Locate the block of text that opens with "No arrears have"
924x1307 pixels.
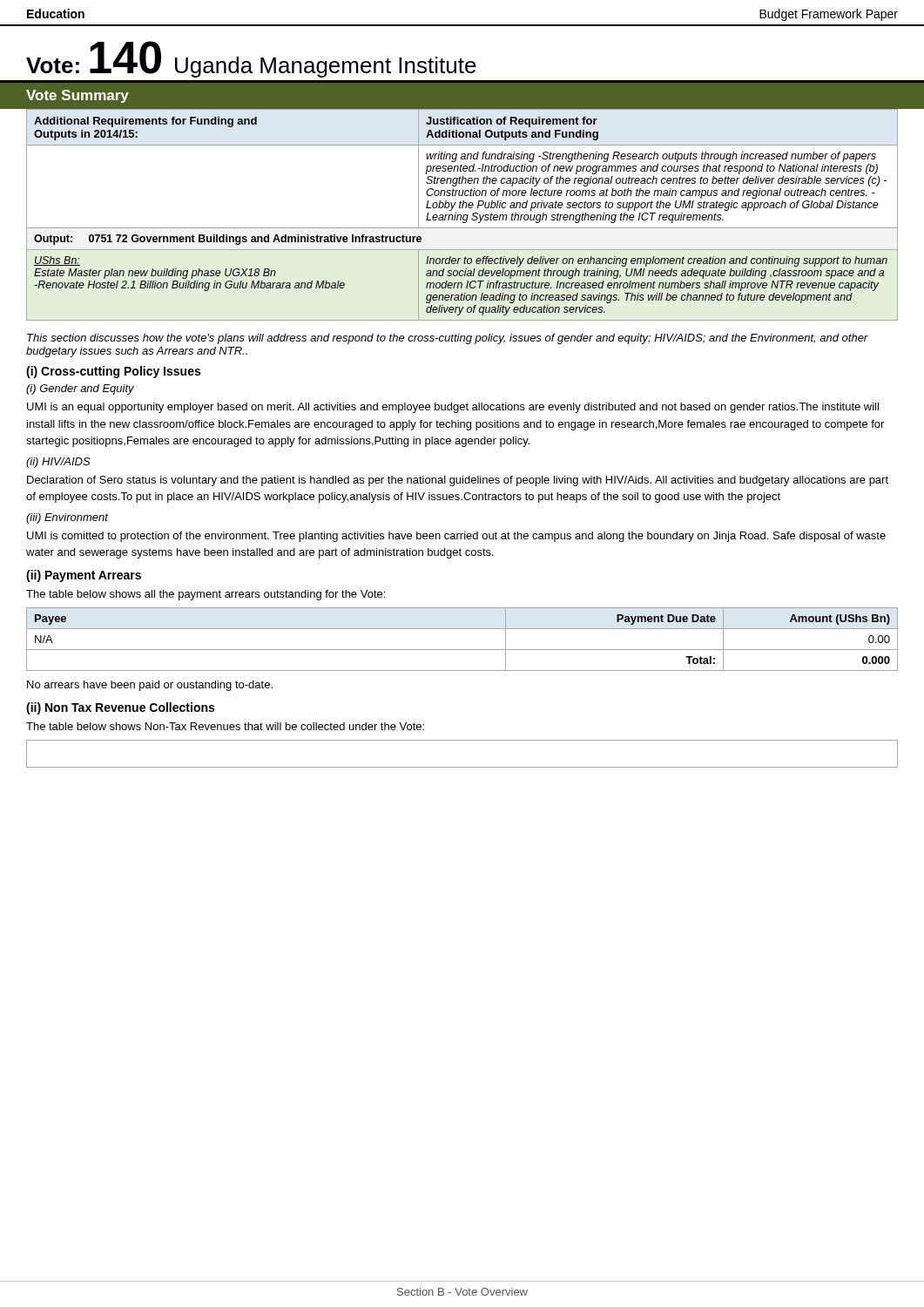click(150, 684)
